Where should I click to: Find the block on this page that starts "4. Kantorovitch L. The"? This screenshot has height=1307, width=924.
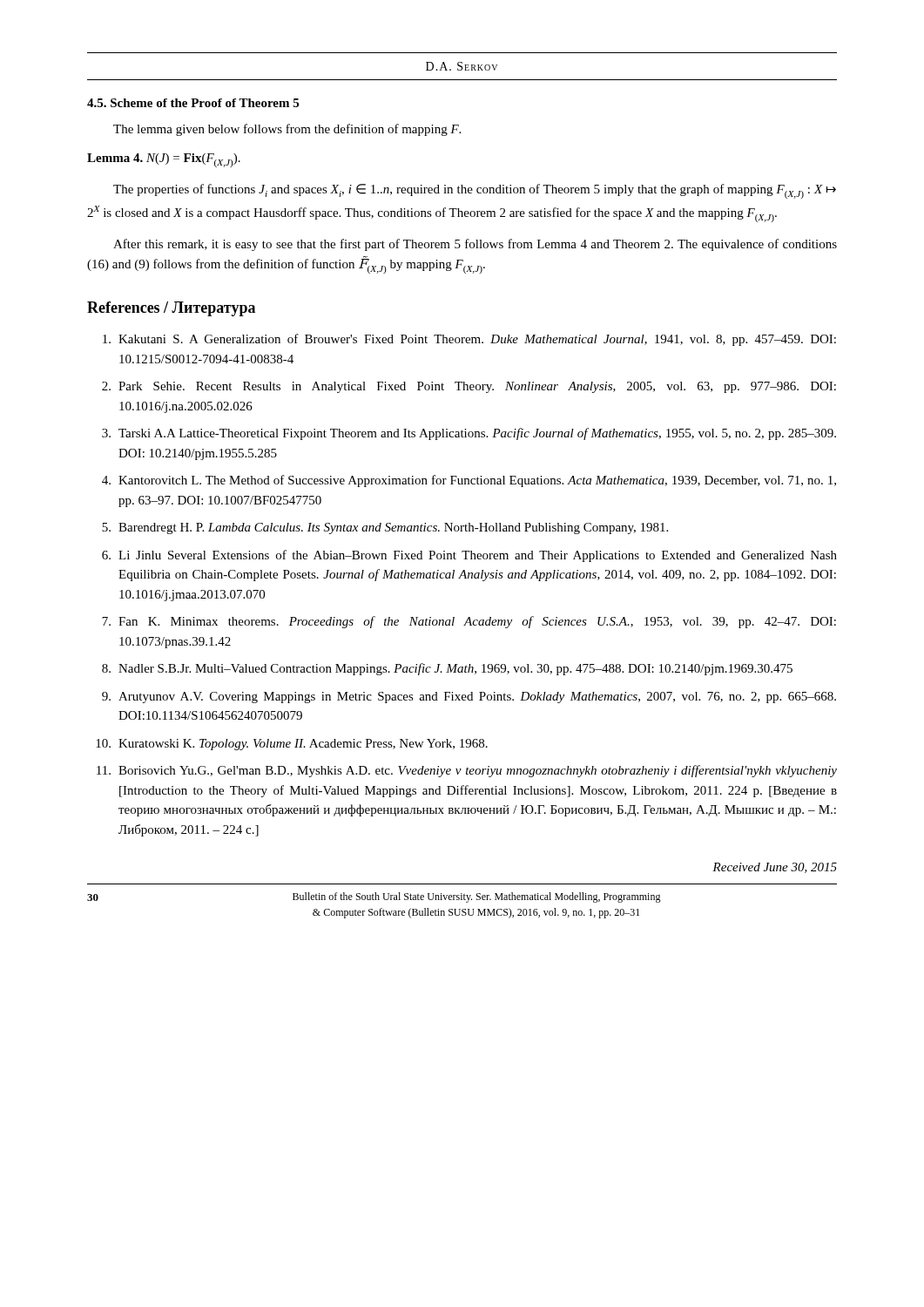[462, 490]
